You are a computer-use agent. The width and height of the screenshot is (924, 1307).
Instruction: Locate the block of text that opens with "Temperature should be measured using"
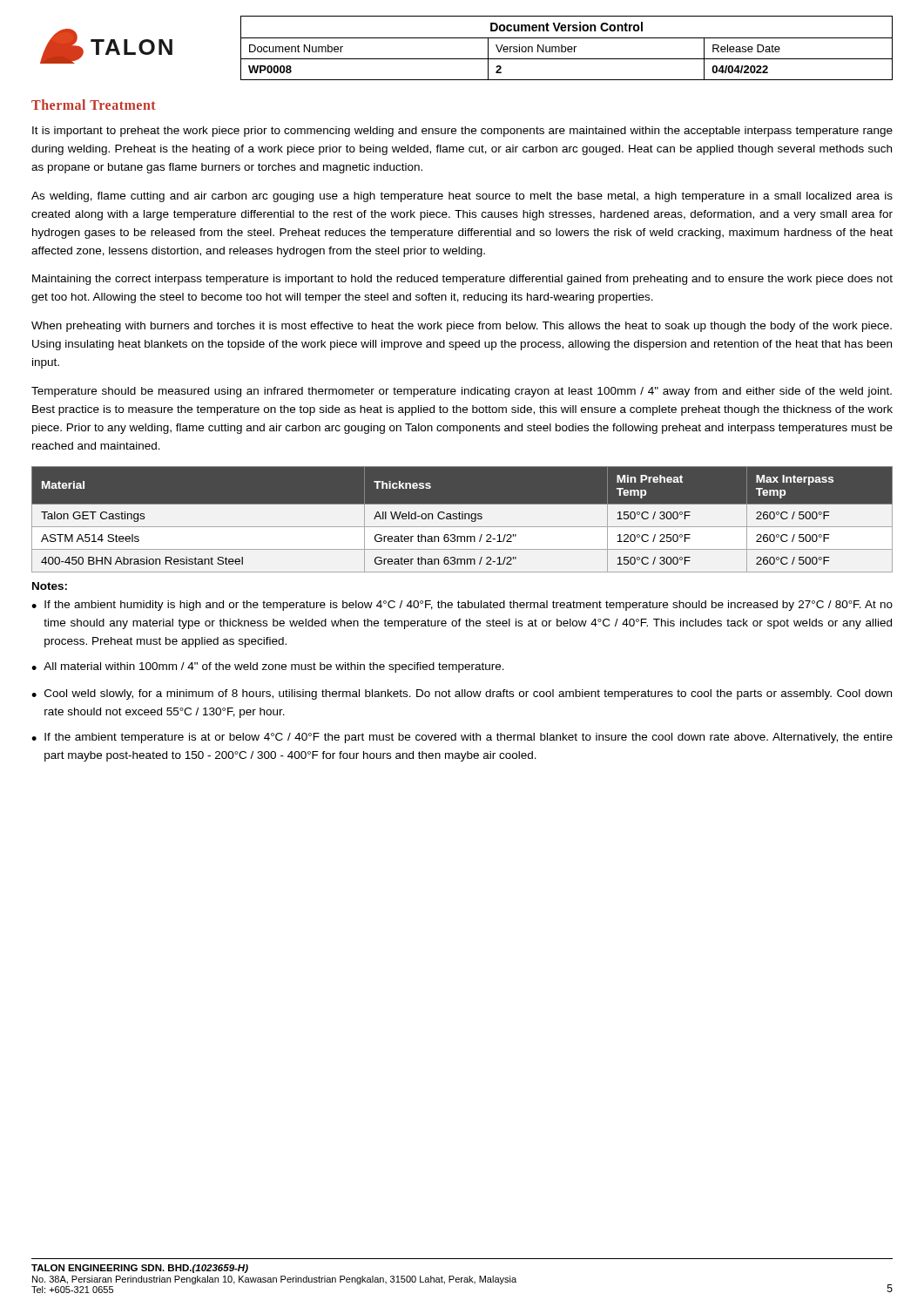click(462, 418)
